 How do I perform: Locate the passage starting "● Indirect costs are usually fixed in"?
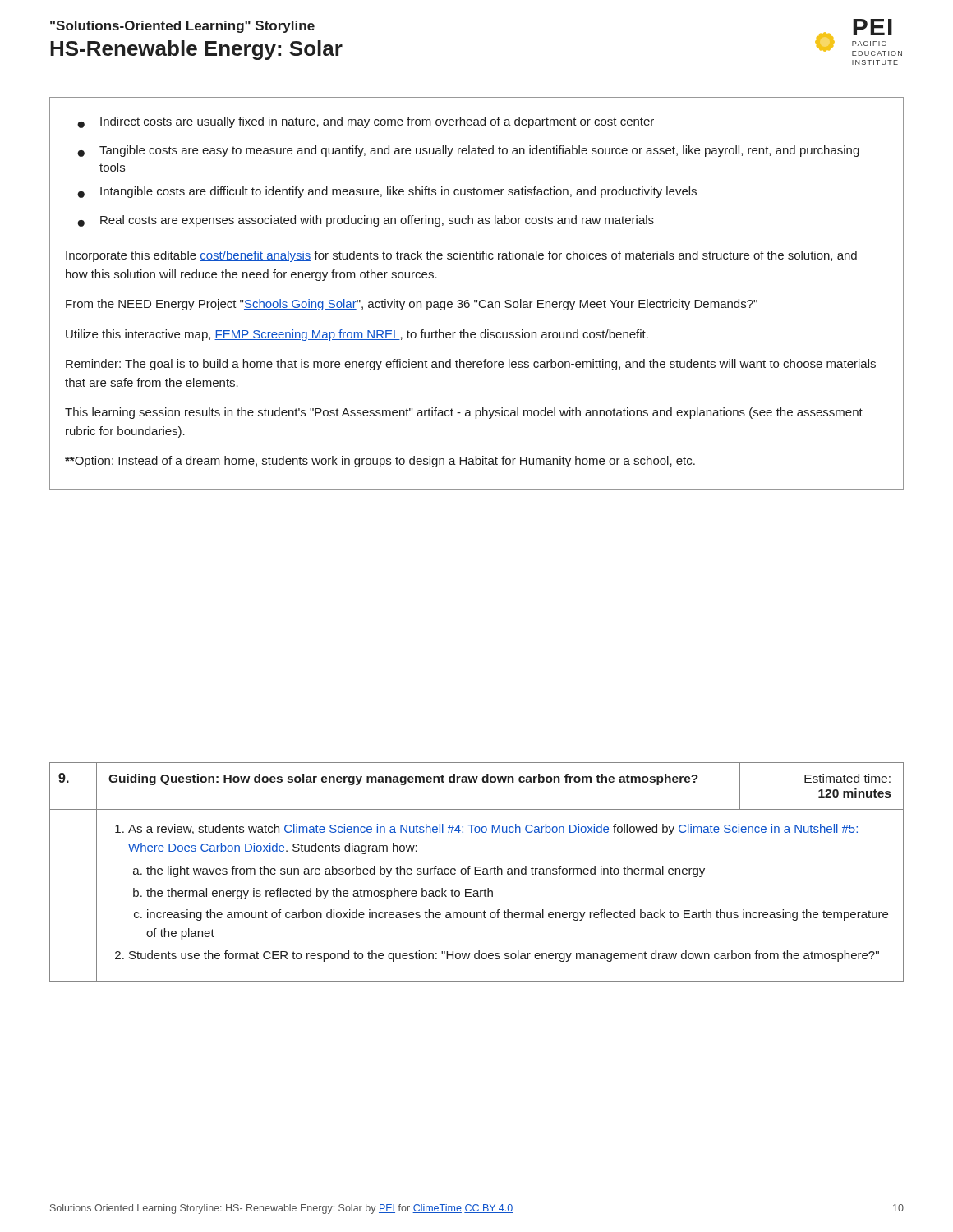point(360,124)
